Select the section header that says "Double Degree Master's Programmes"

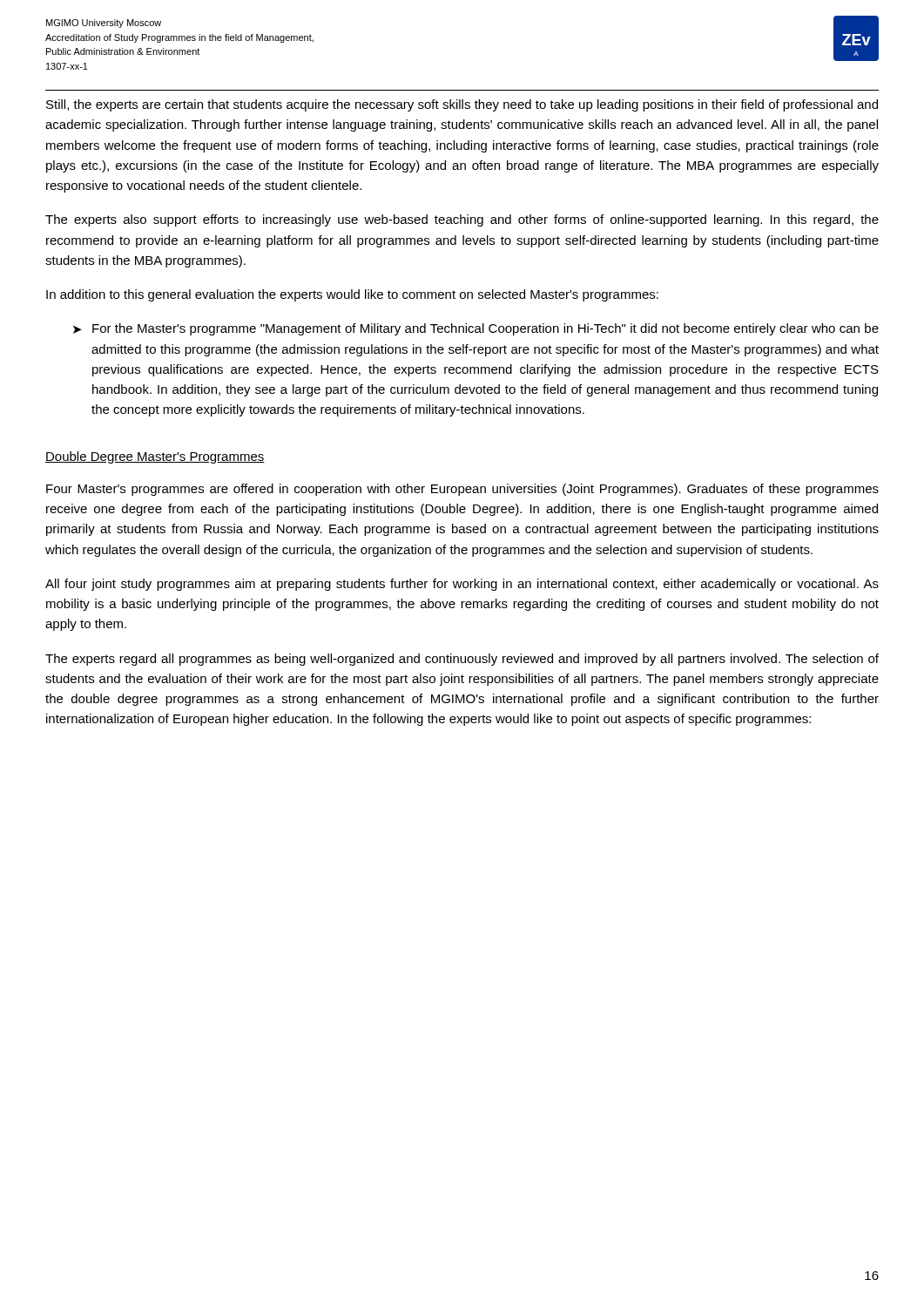point(155,456)
